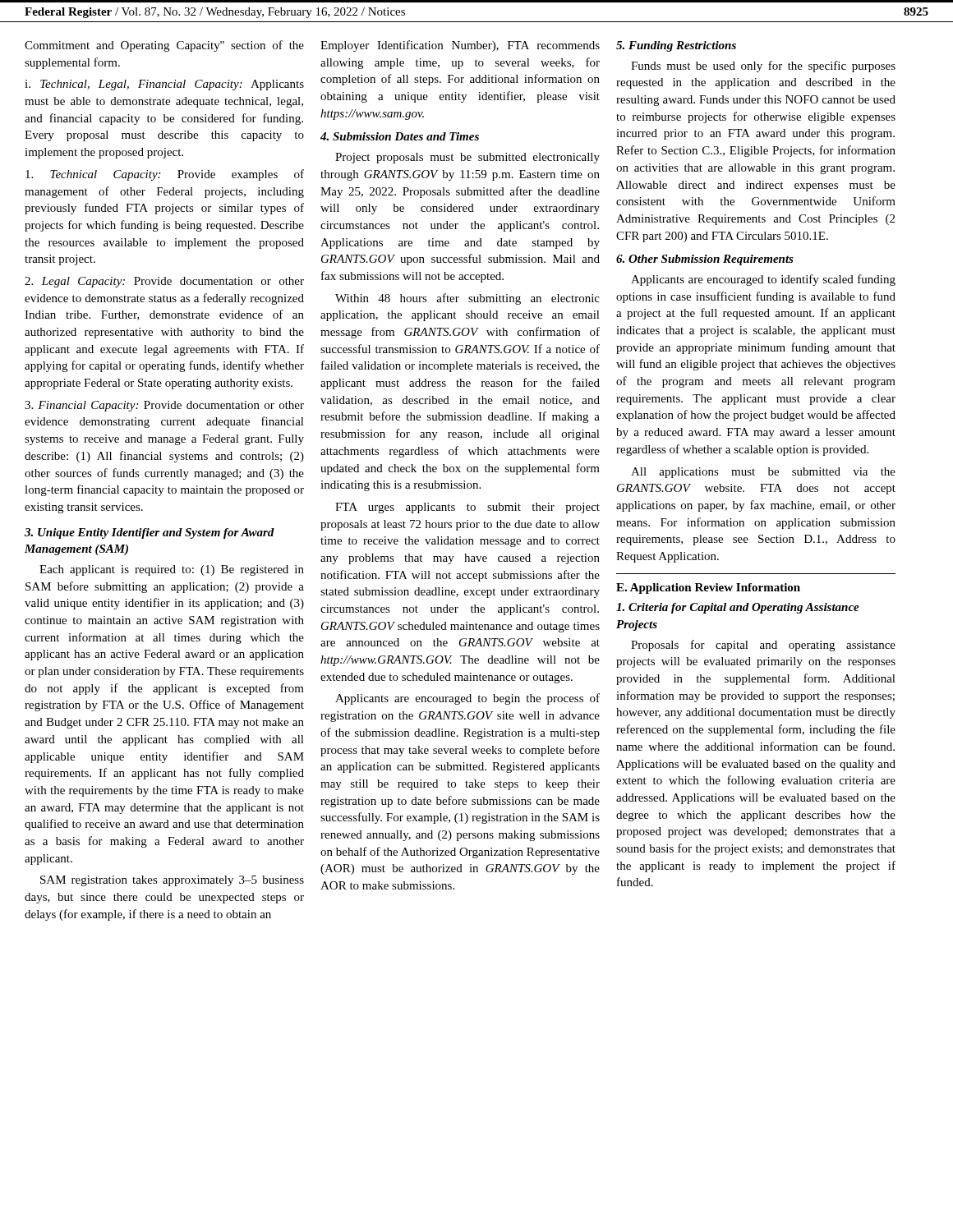
Task: Where does it say "5. Funding Restrictions"?
Action: tap(676, 45)
